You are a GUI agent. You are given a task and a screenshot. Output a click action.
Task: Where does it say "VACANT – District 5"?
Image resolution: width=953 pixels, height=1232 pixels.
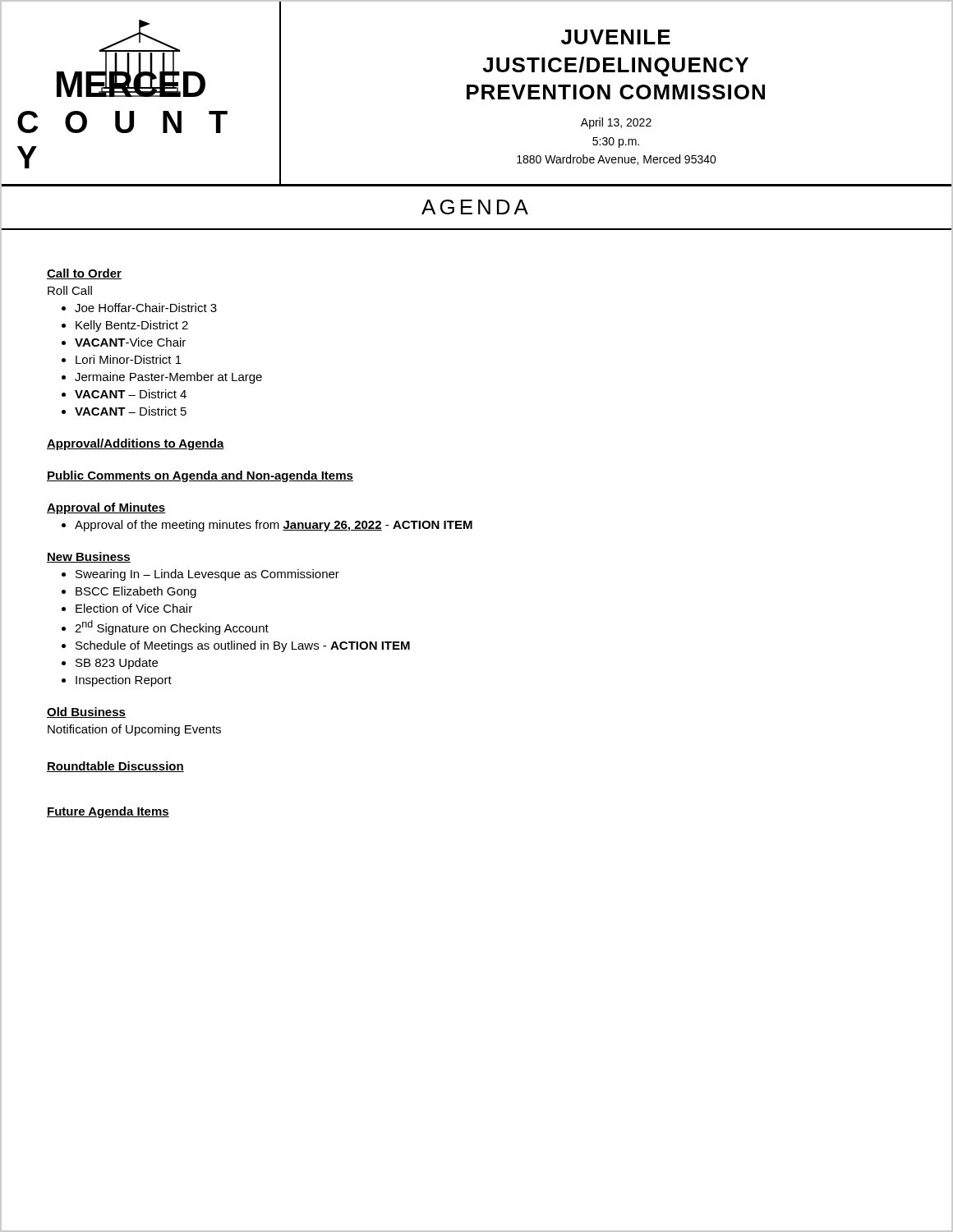[x=131, y=411]
